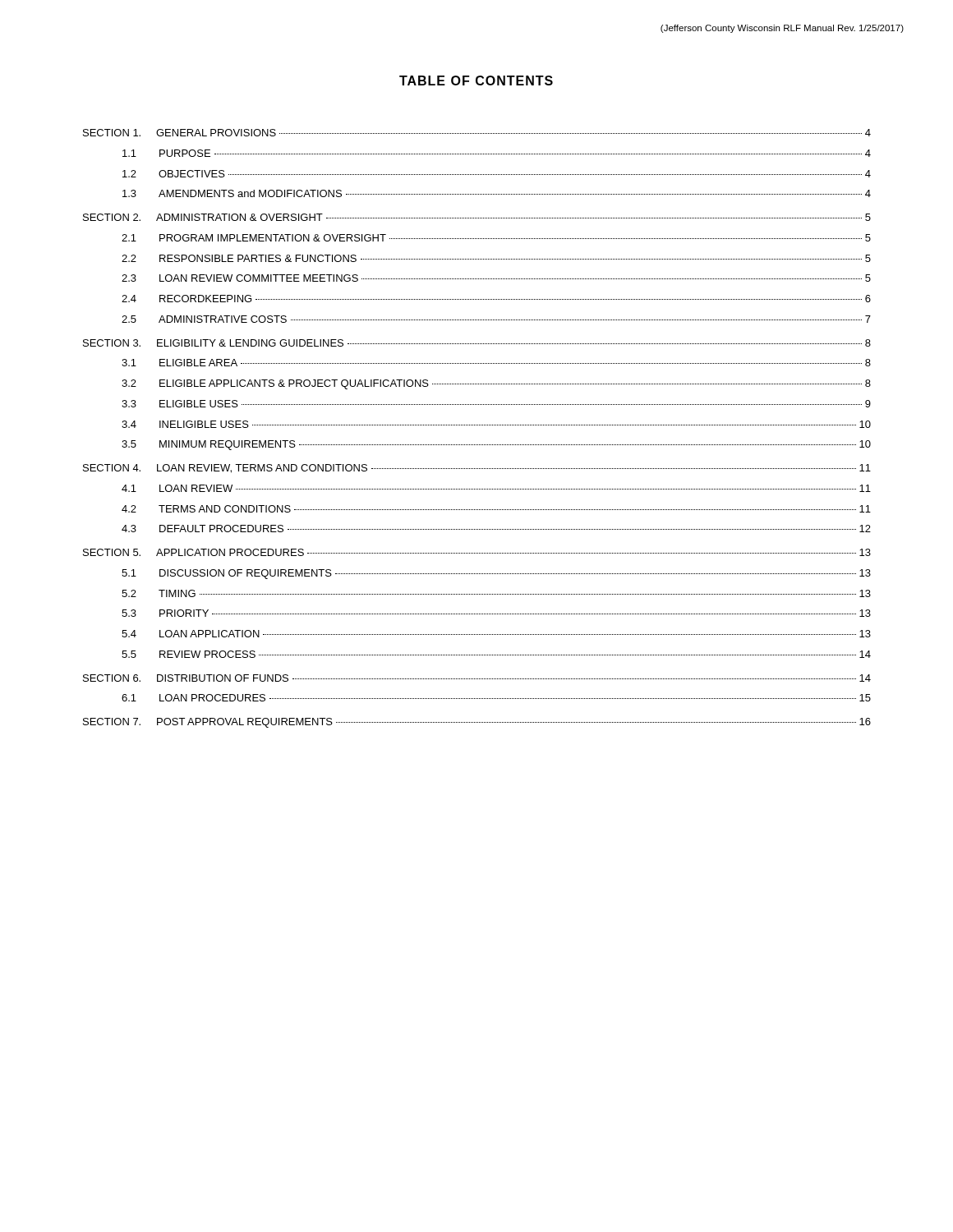
Task: Click on the block starting "SECTION 6. DISTRIBUTION OF FUNDS 14"
Action: click(x=476, y=678)
